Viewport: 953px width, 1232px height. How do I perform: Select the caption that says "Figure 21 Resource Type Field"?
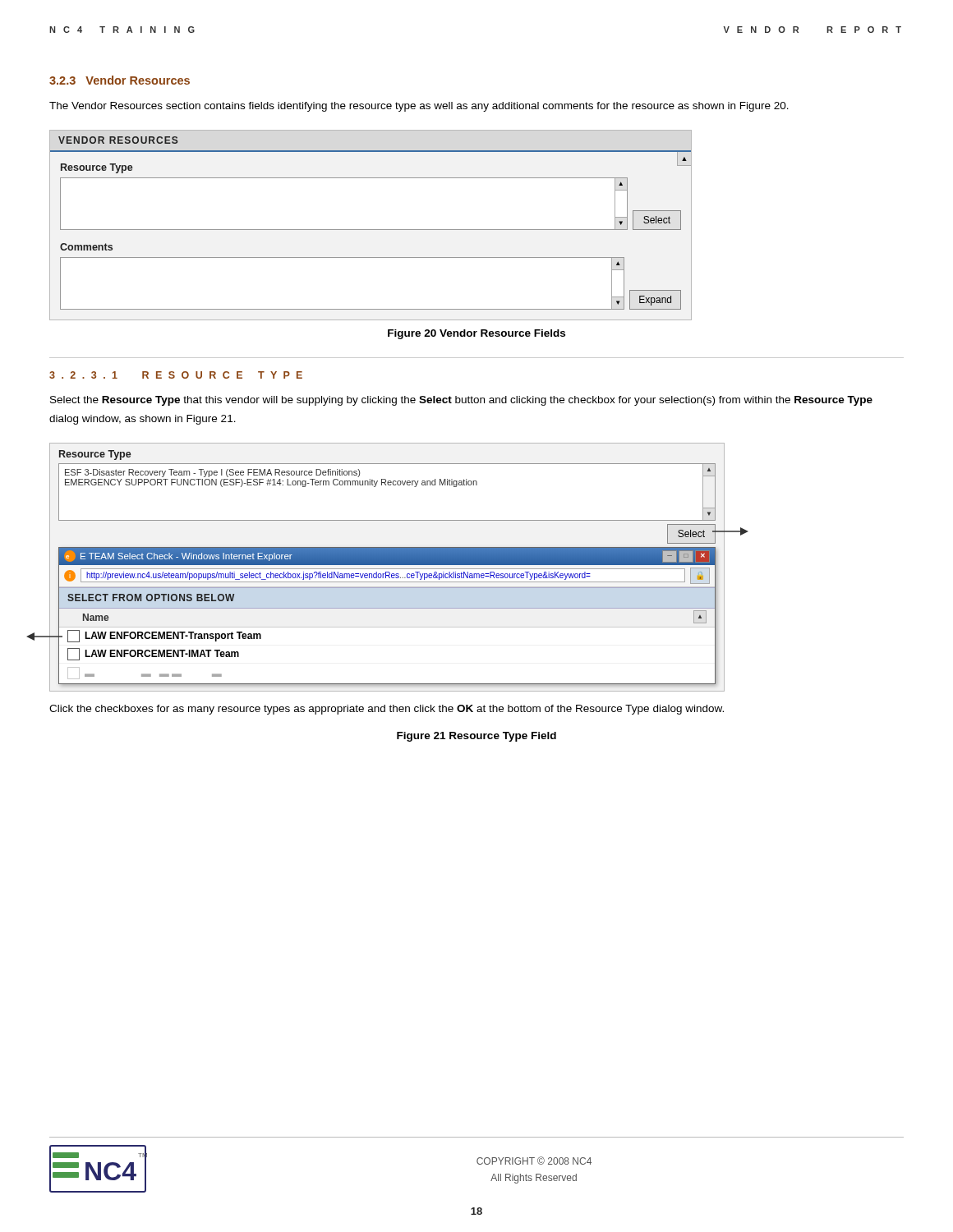[x=476, y=736]
